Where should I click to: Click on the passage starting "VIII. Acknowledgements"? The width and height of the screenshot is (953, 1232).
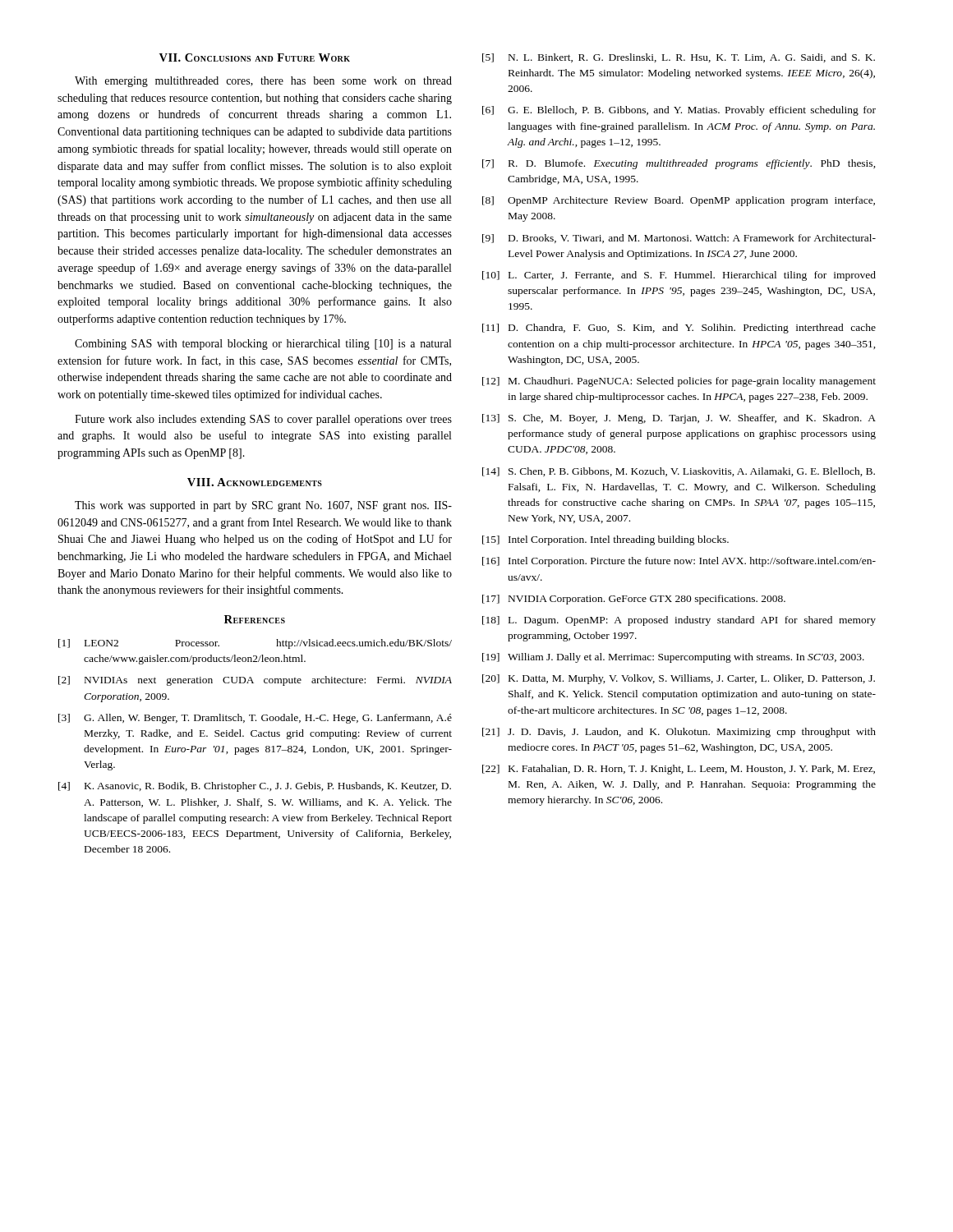tap(255, 482)
